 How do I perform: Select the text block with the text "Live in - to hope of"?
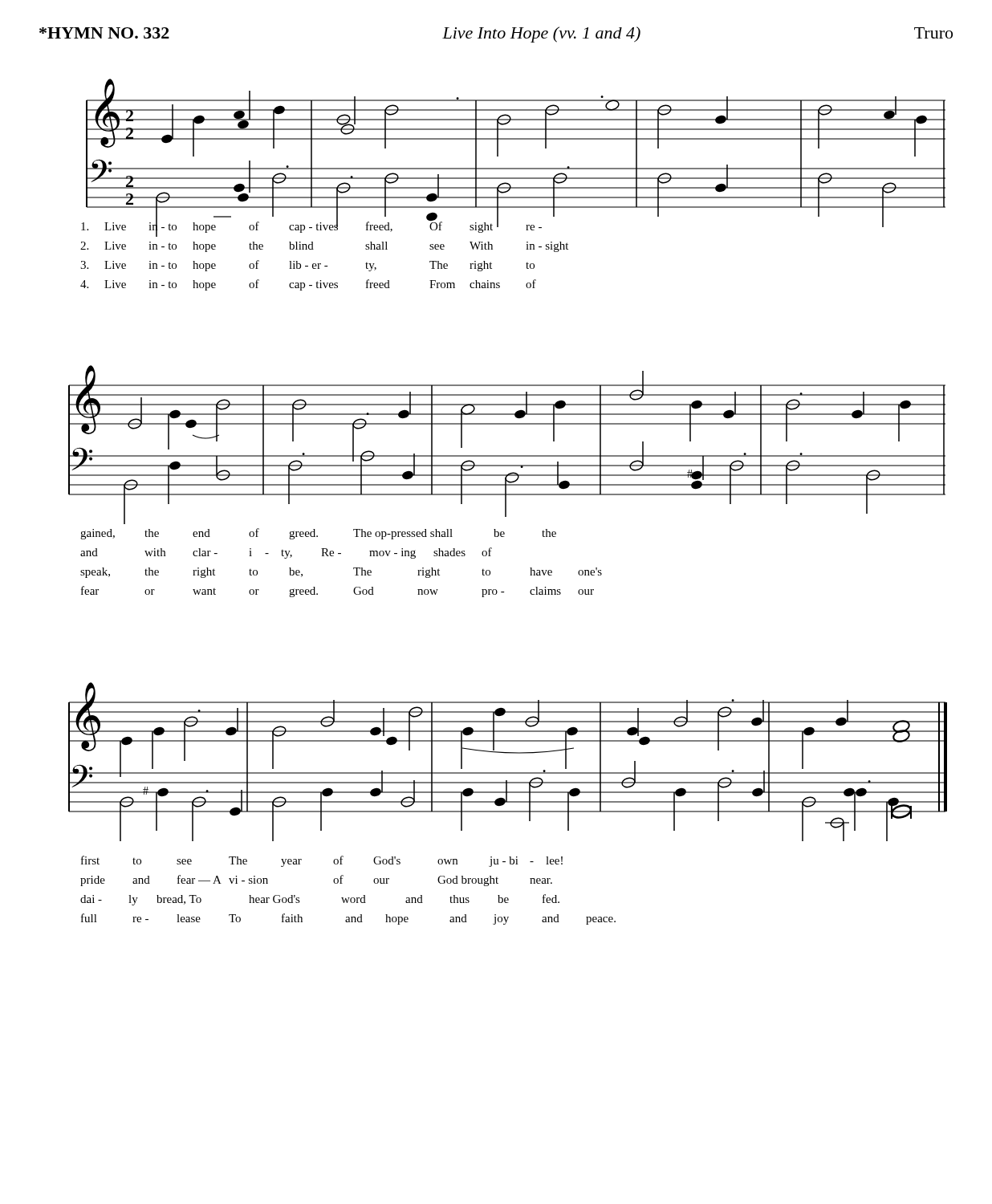(517, 255)
